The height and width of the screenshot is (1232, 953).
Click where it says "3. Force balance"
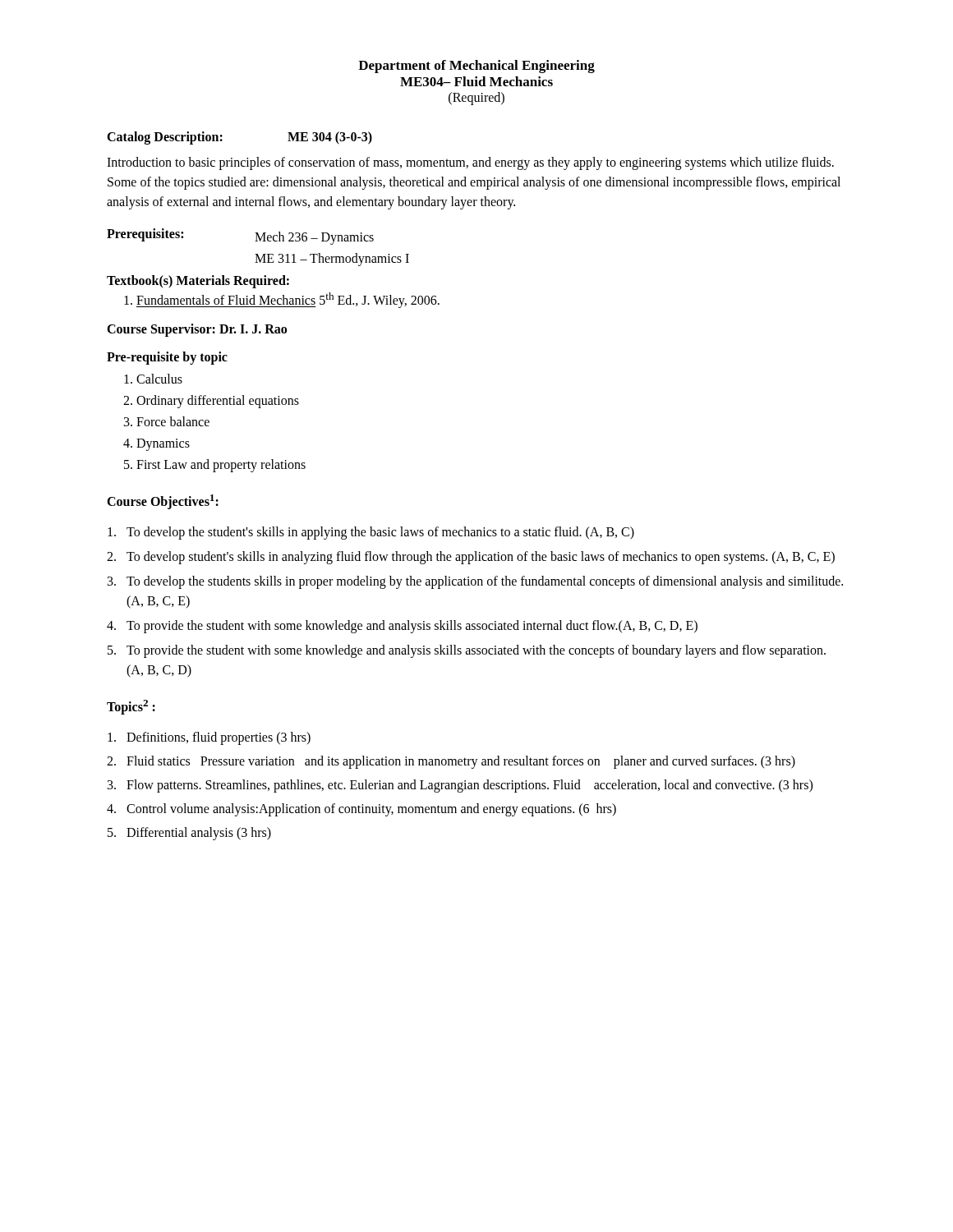[x=166, y=422]
